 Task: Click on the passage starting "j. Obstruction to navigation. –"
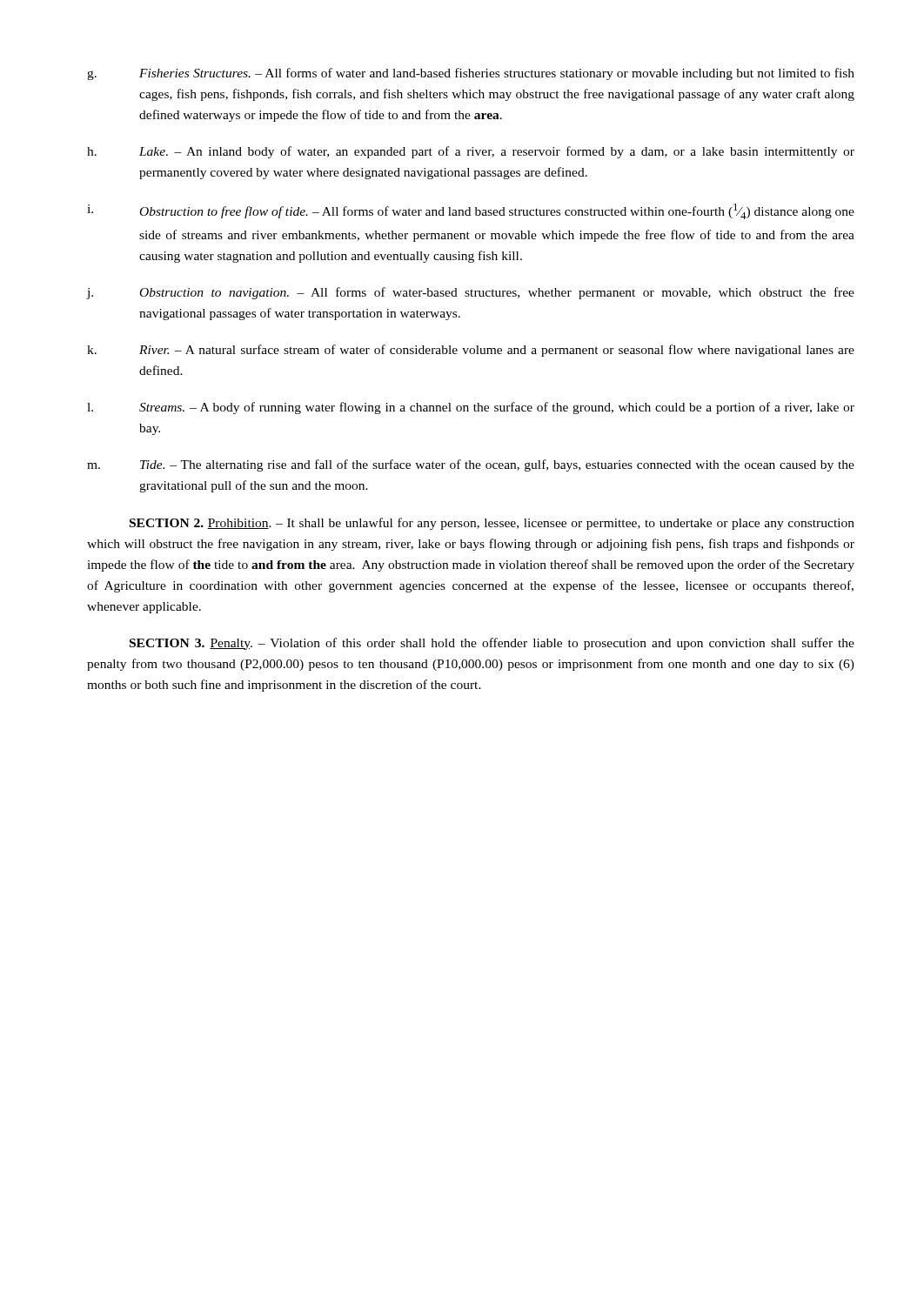click(471, 303)
